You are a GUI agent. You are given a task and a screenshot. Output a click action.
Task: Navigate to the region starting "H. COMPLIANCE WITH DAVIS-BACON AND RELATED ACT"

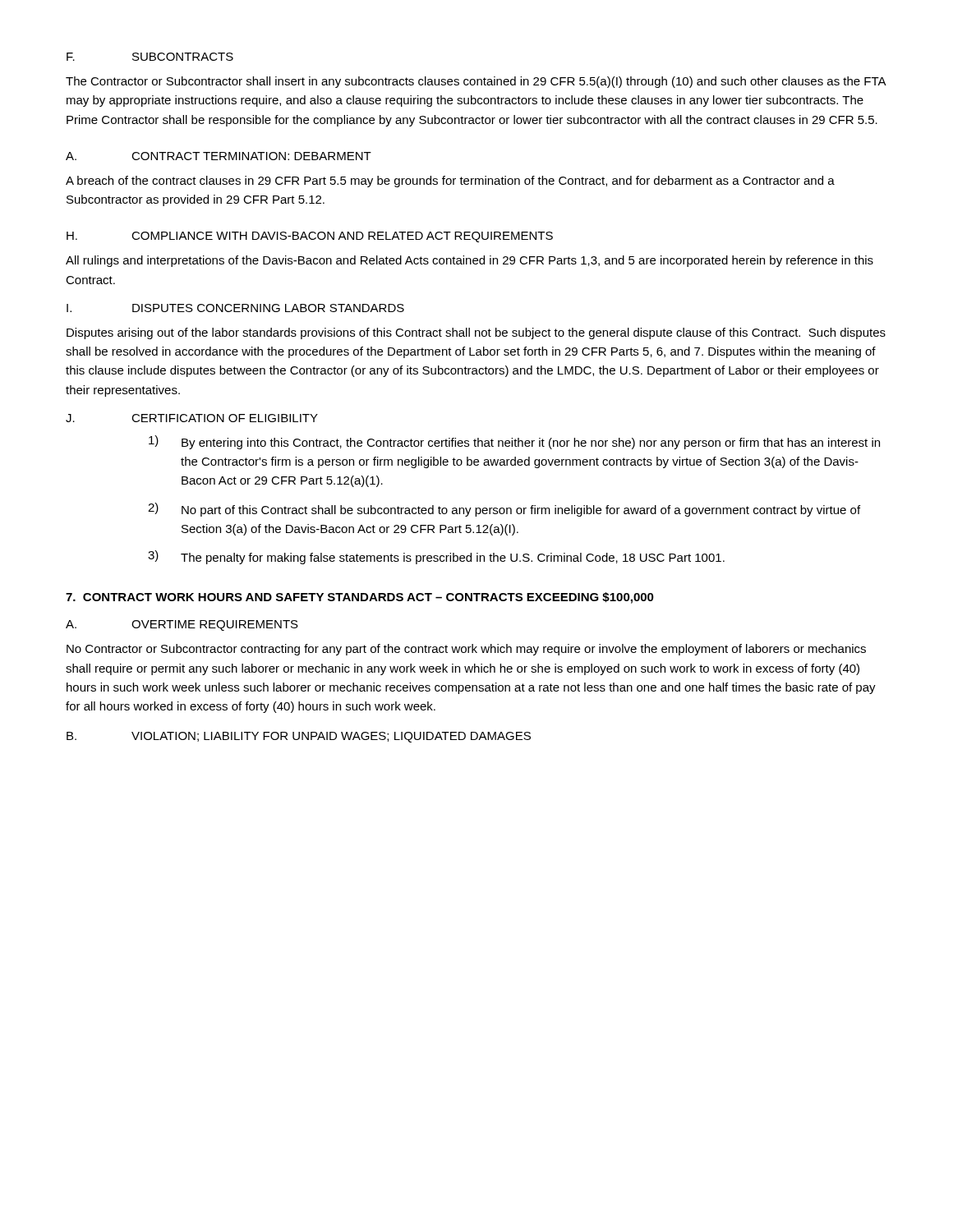coord(309,235)
